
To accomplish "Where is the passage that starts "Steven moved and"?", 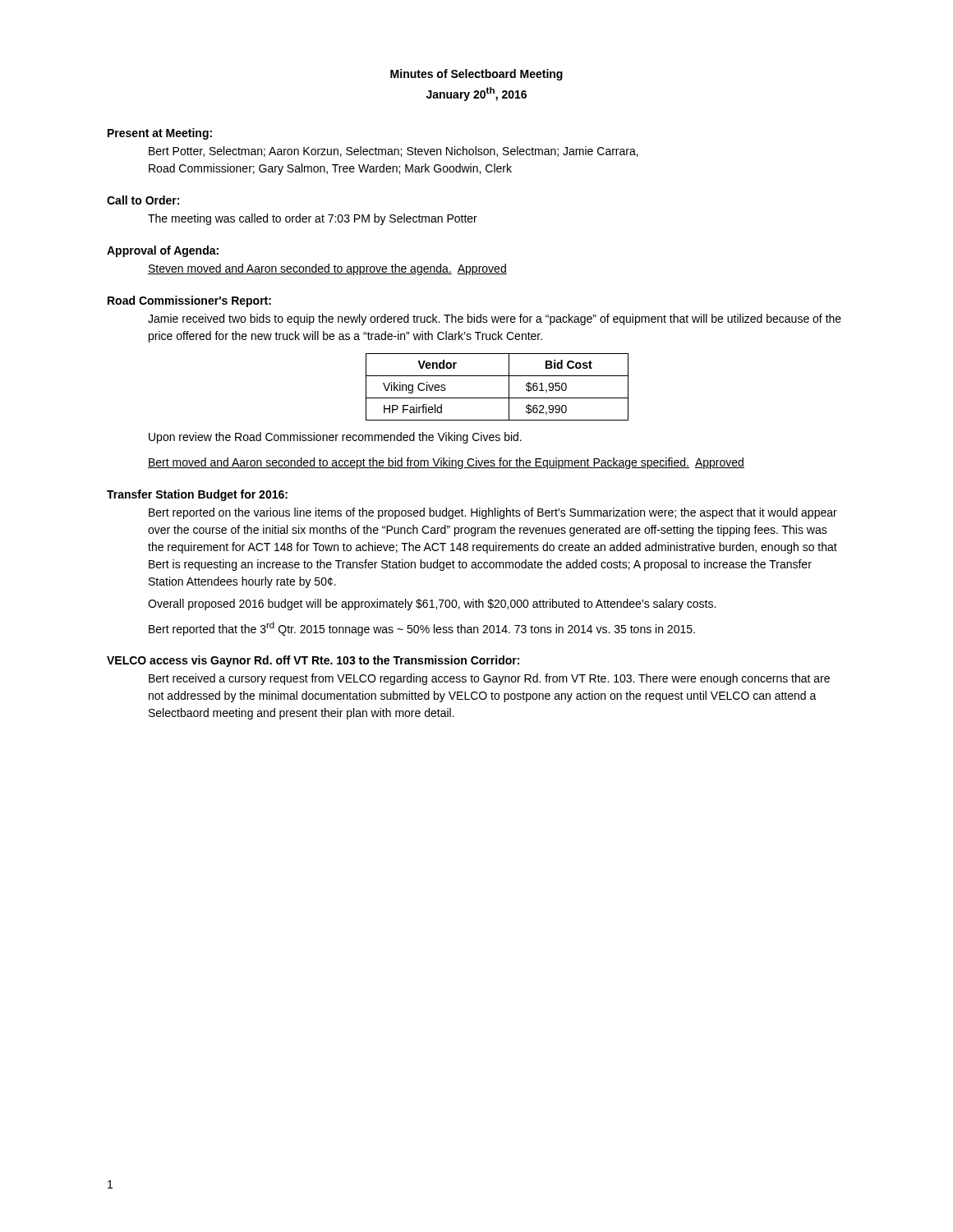I will point(497,269).
